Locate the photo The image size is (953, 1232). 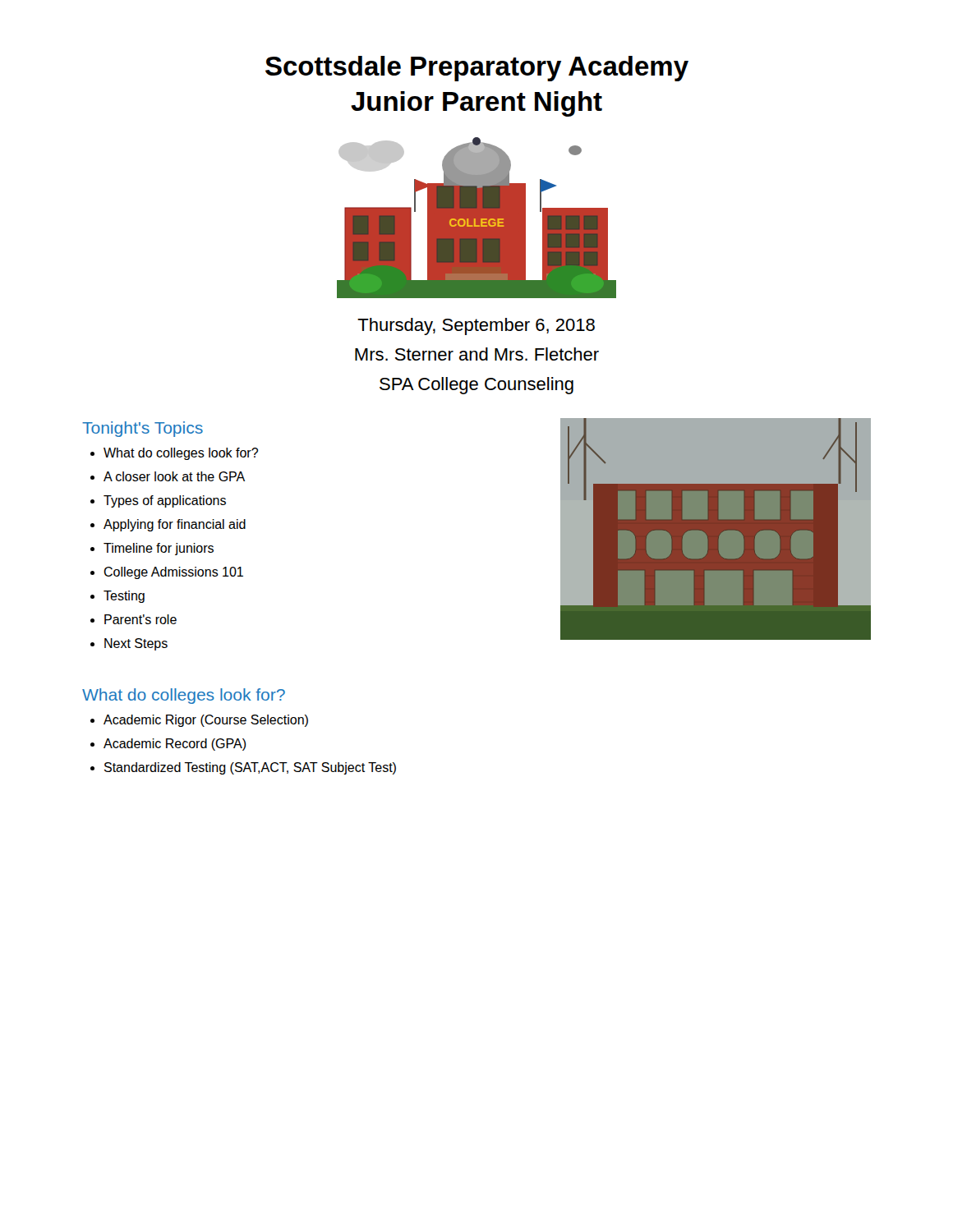point(716,529)
